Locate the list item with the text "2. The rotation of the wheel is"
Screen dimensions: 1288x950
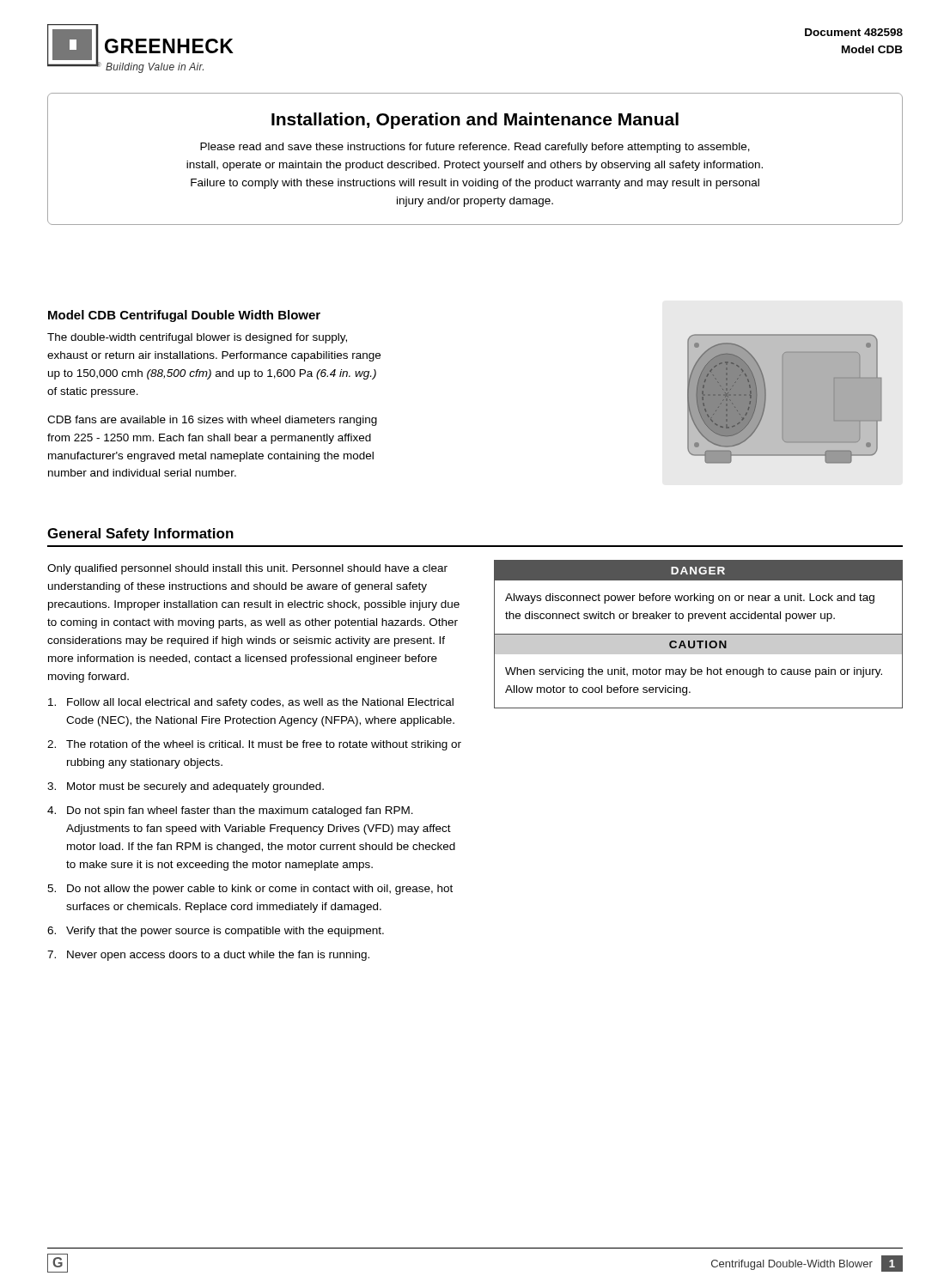(258, 754)
